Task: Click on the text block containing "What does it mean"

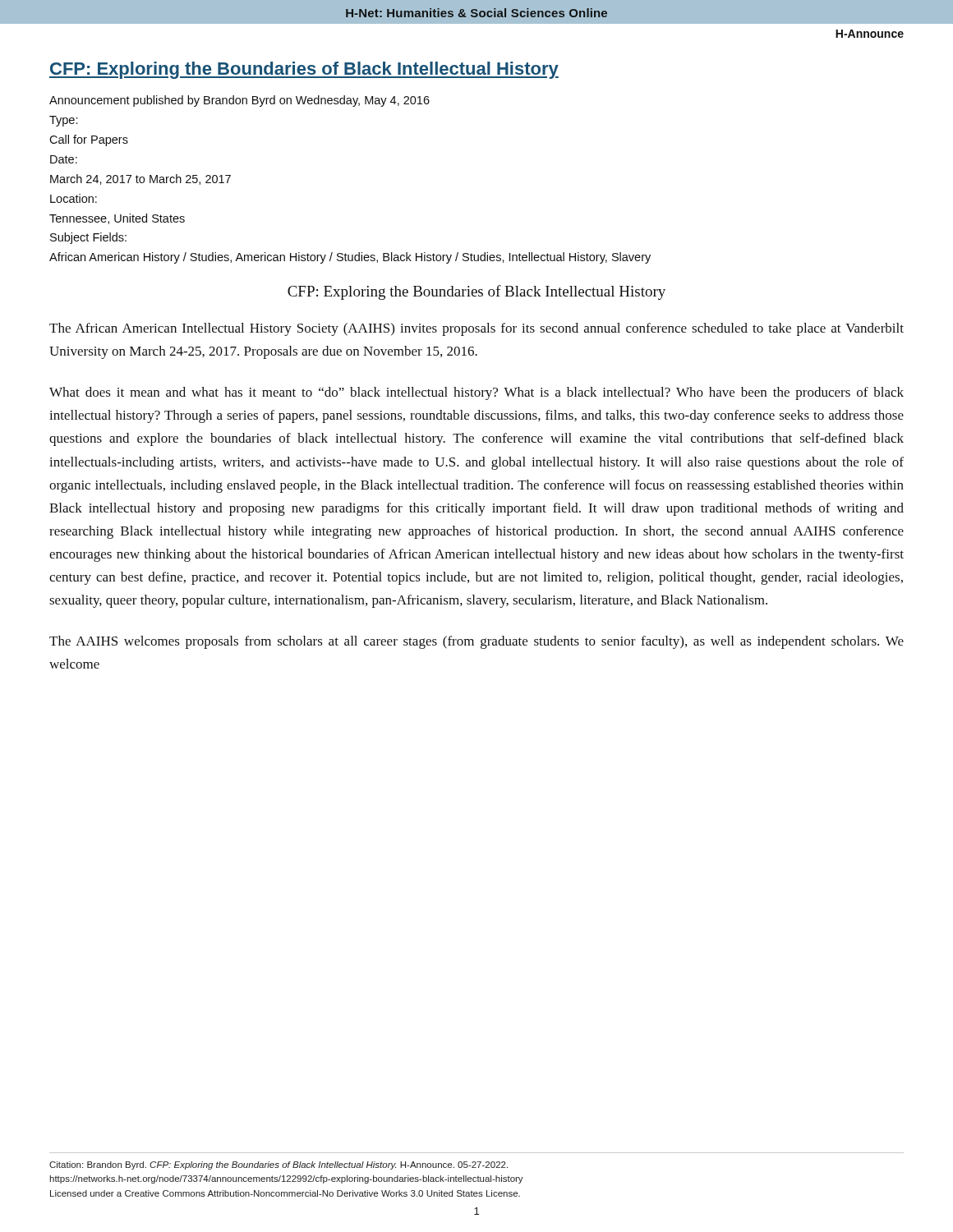Action: pyautogui.click(x=476, y=497)
